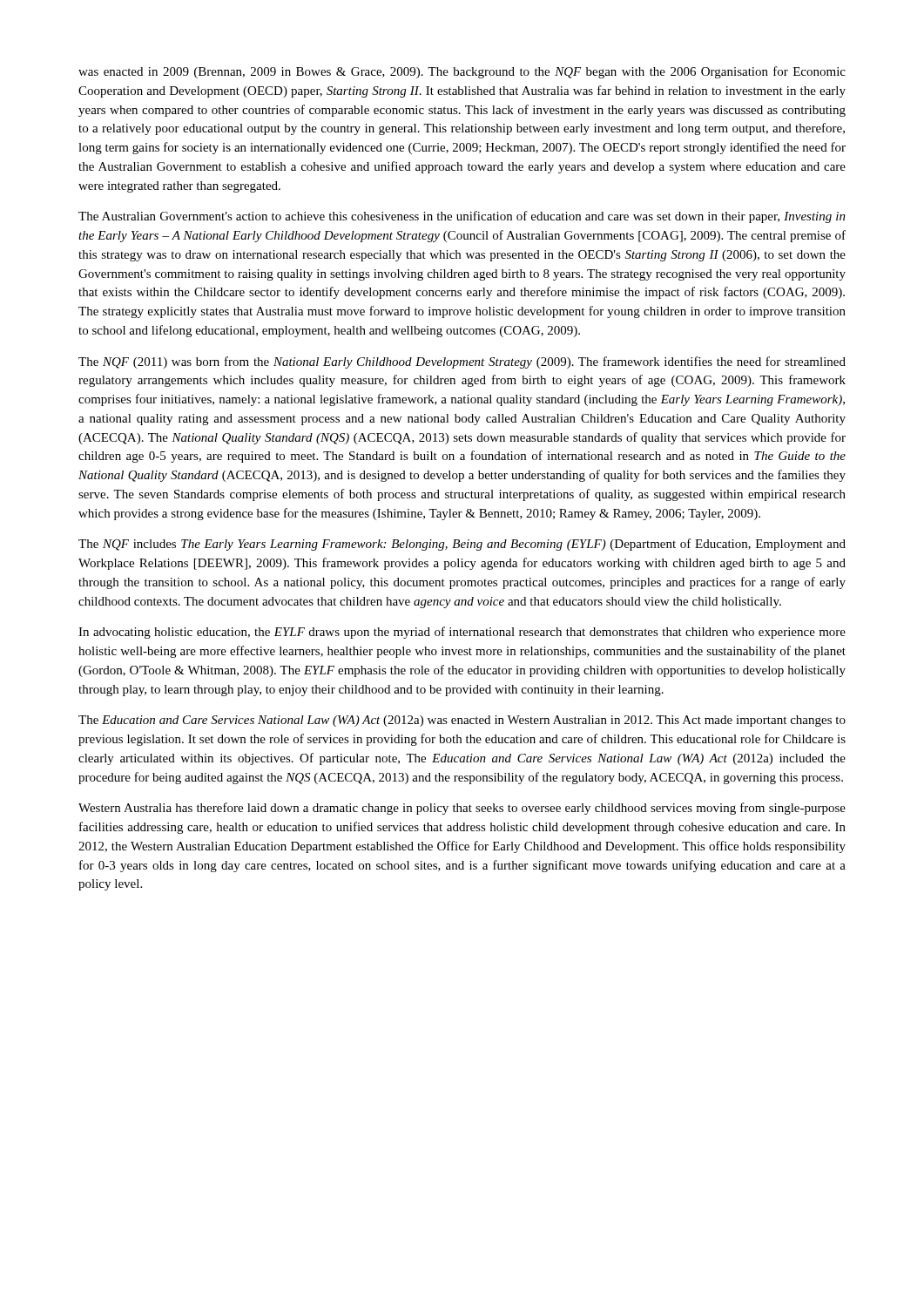Find the block on this page that starts "The Australian Government's action to achieve this"
Image resolution: width=924 pixels, height=1307 pixels.
pyautogui.click(x=462, y=273)
